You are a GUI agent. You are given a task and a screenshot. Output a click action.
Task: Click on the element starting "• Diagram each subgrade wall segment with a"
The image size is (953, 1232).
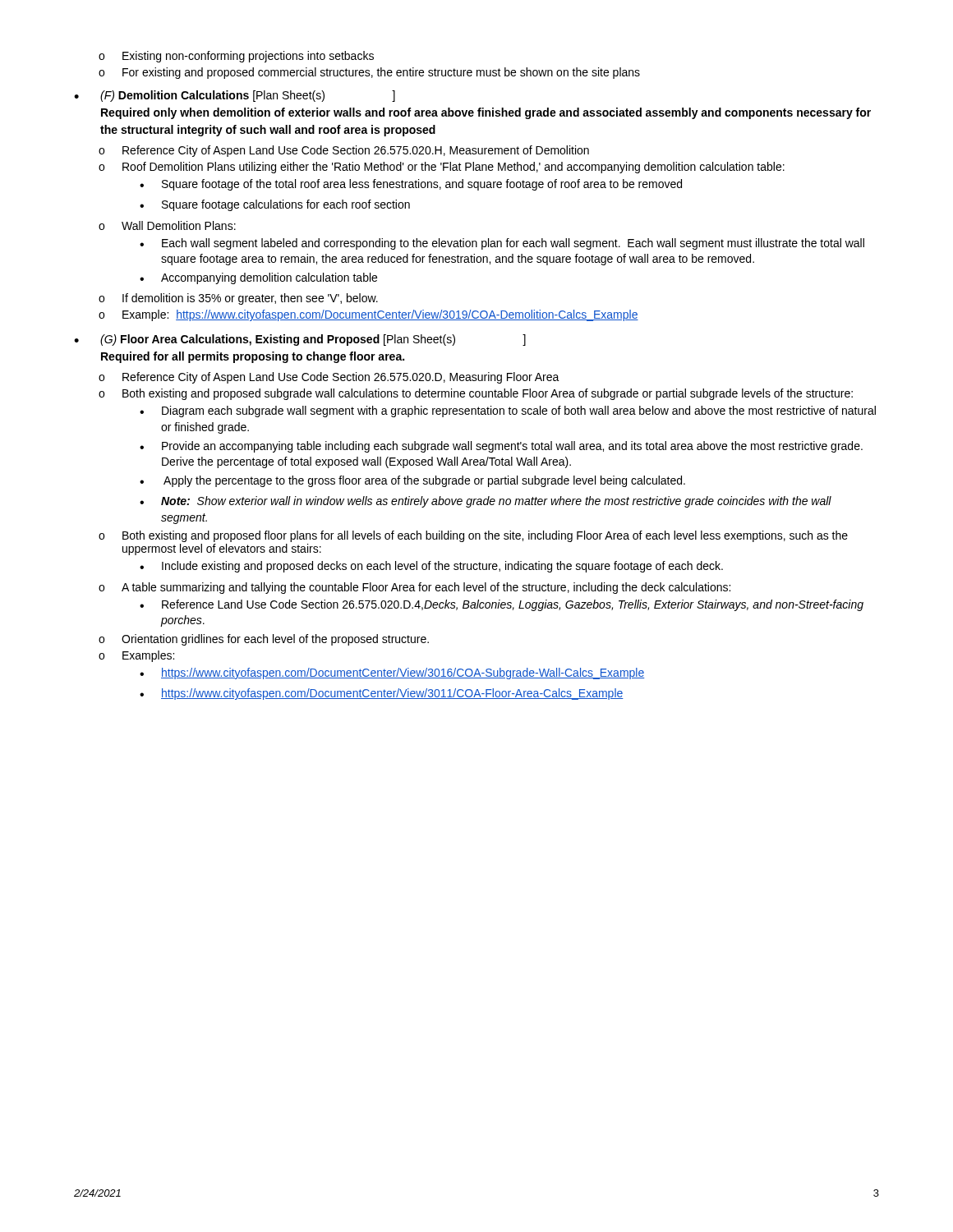click(509, 420)
